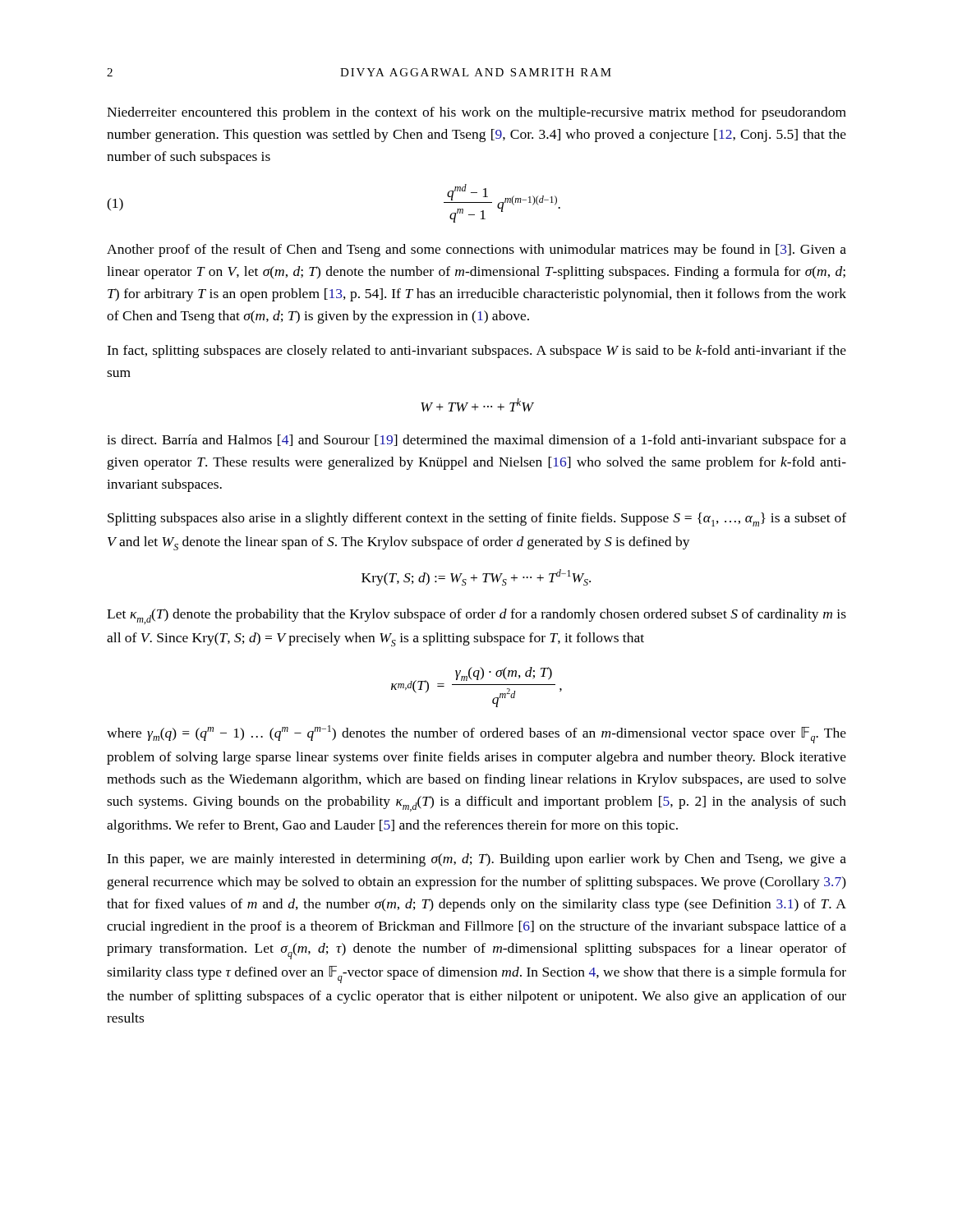Find the region starting "where γm(q) = (qm"

476,779
